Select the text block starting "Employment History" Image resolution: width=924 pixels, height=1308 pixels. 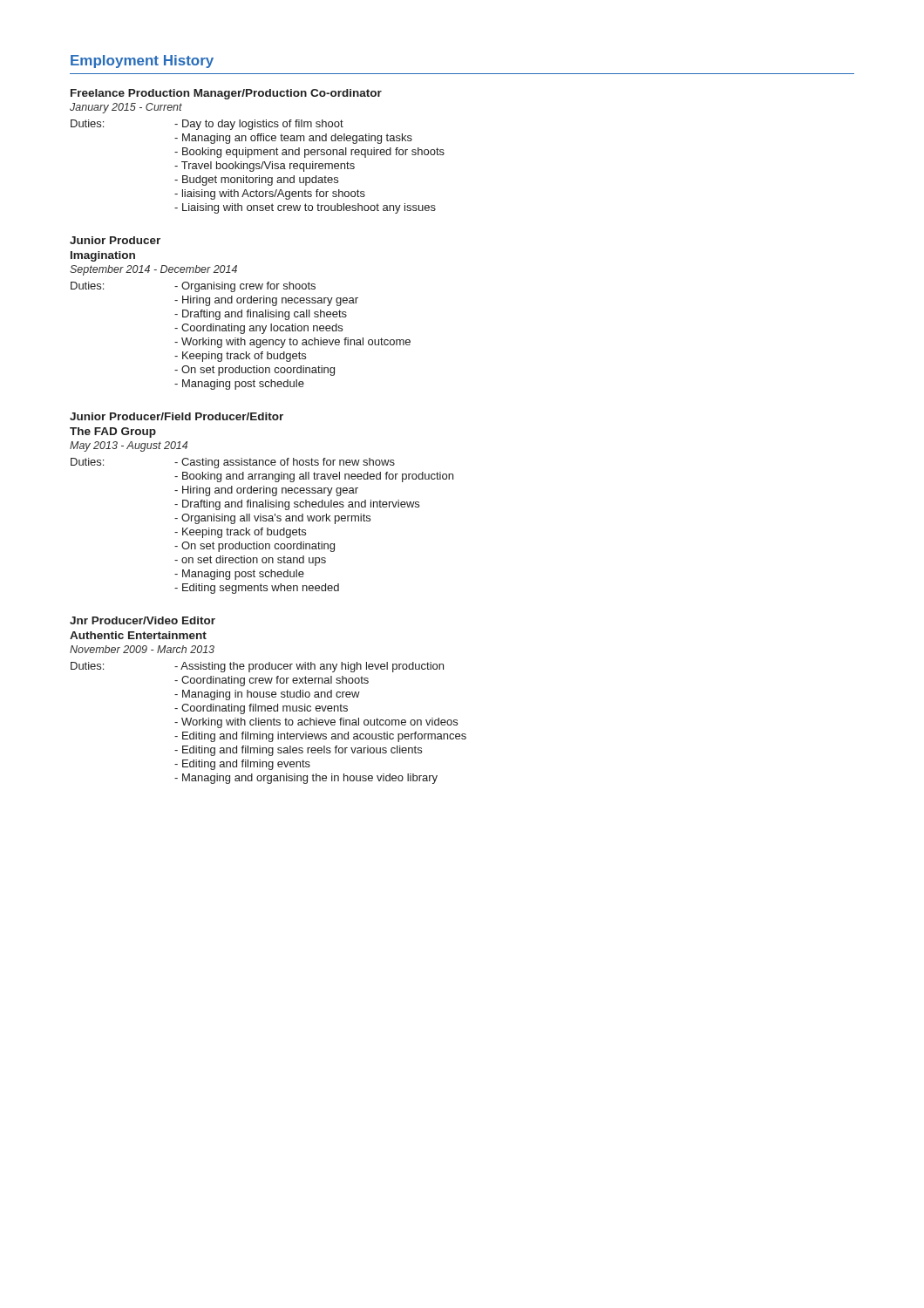click(462, 63)
